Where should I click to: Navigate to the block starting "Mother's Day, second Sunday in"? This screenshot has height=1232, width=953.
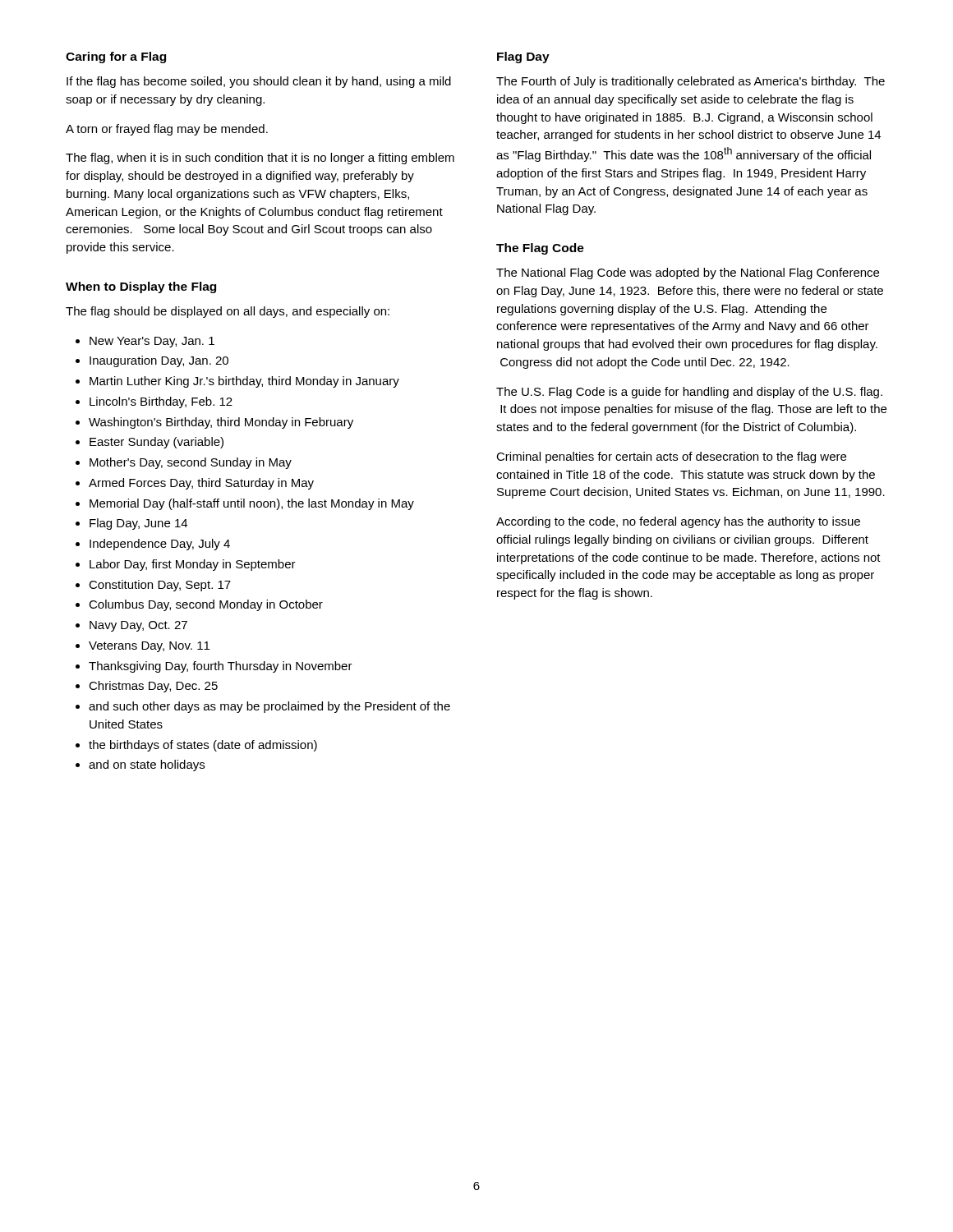click(x=190, y=462)
